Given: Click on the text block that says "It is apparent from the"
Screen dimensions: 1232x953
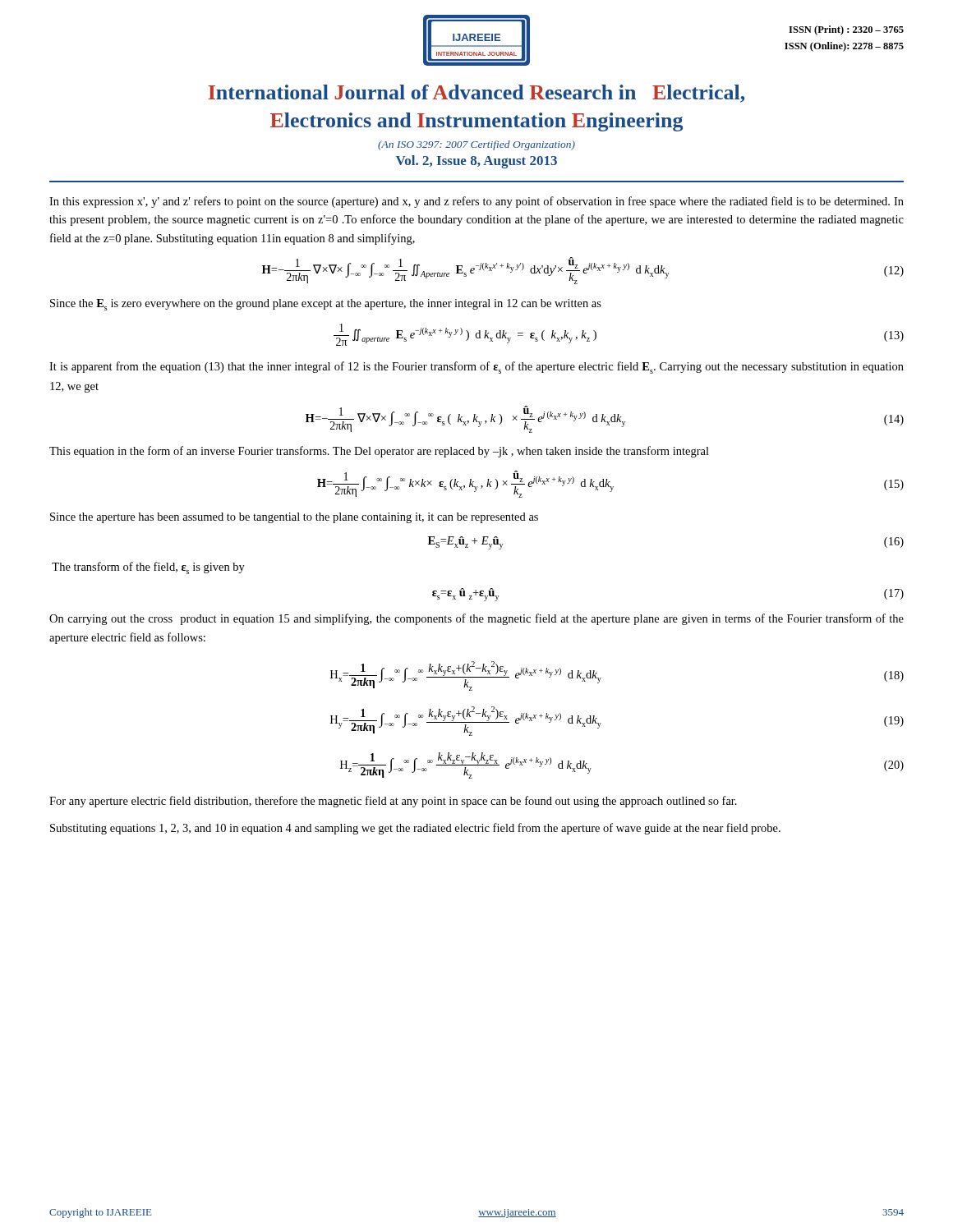Looking at the screenshot, I should pyautogui.click(x=476, y=376).
